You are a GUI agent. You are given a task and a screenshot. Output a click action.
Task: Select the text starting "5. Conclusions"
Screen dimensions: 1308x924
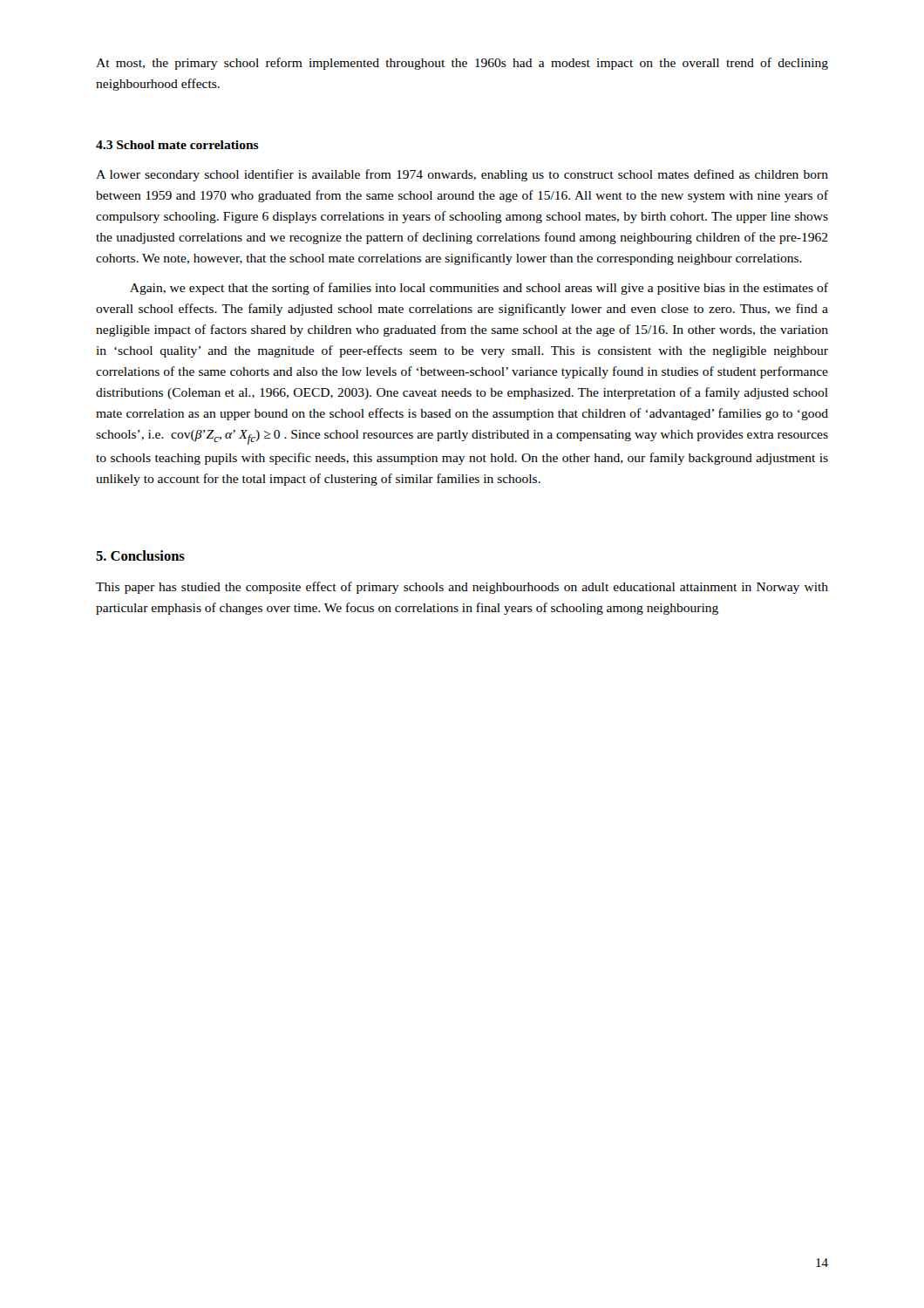tap(140, 556)
